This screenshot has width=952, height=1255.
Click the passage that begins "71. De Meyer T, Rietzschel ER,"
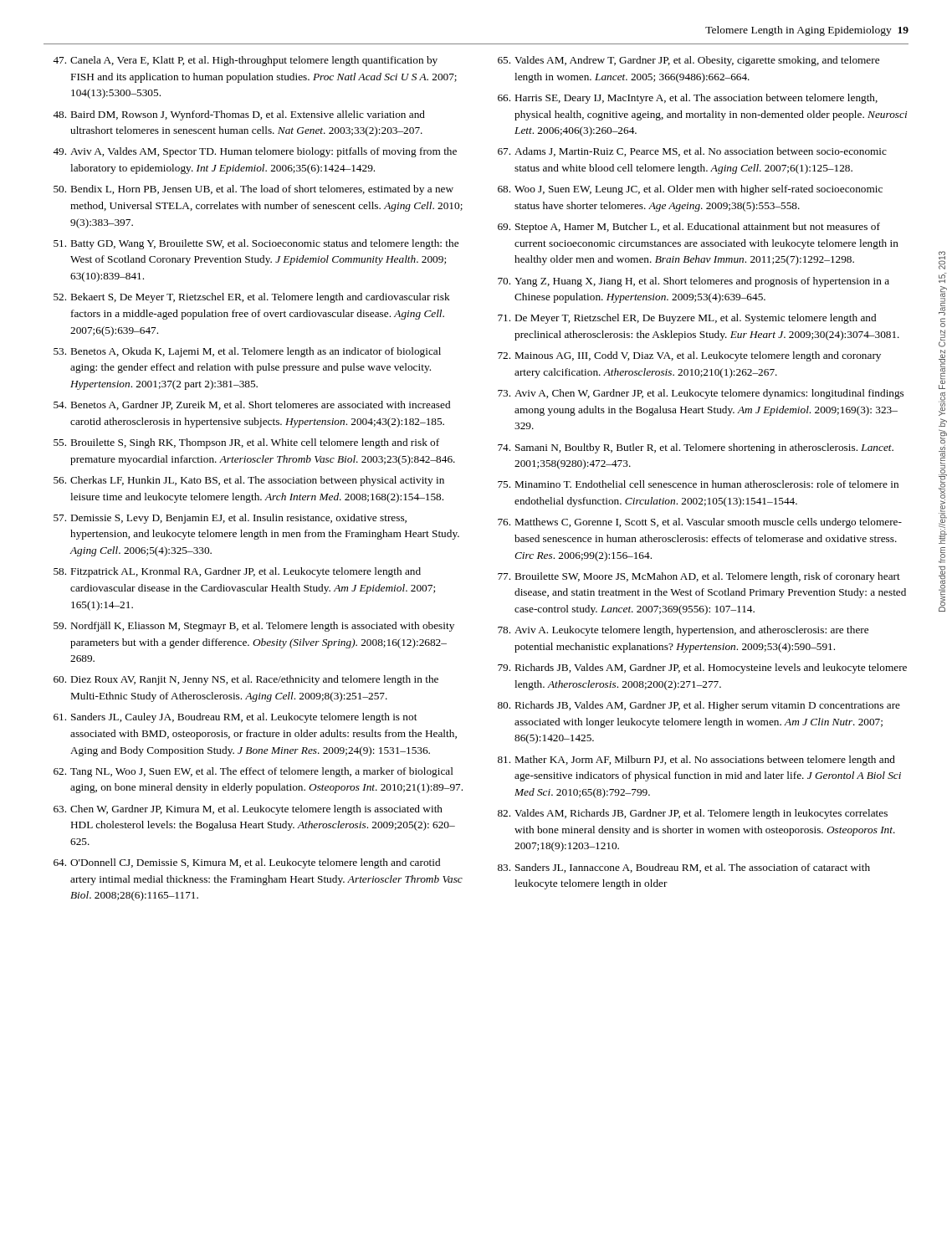pos(698,326)
